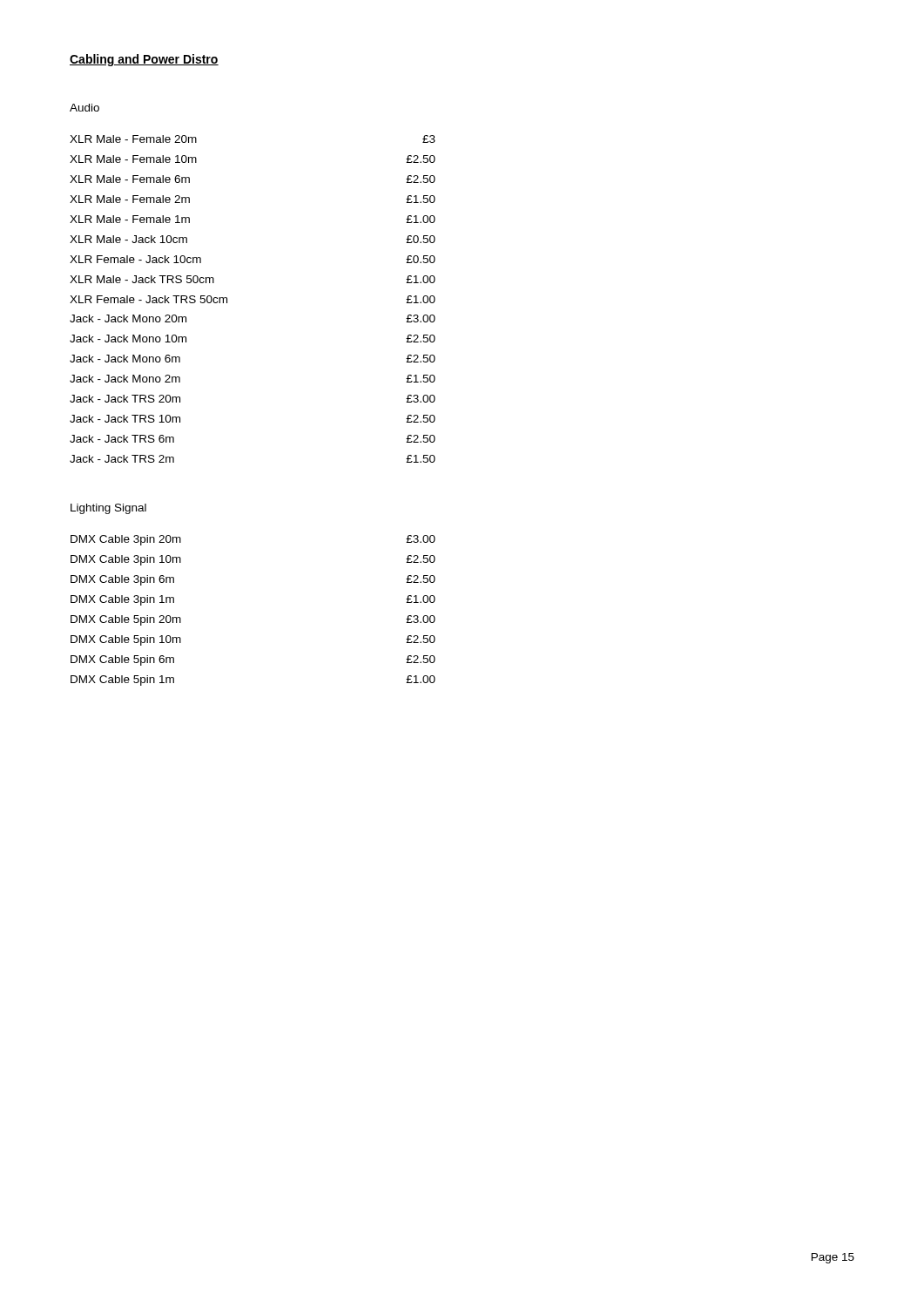Image resolution: width=924 pixels, height=1307 pixels.
Task: Locate the block starting "Jack - Jack TRS 6m£2.50"
Action: click(125, 439)
